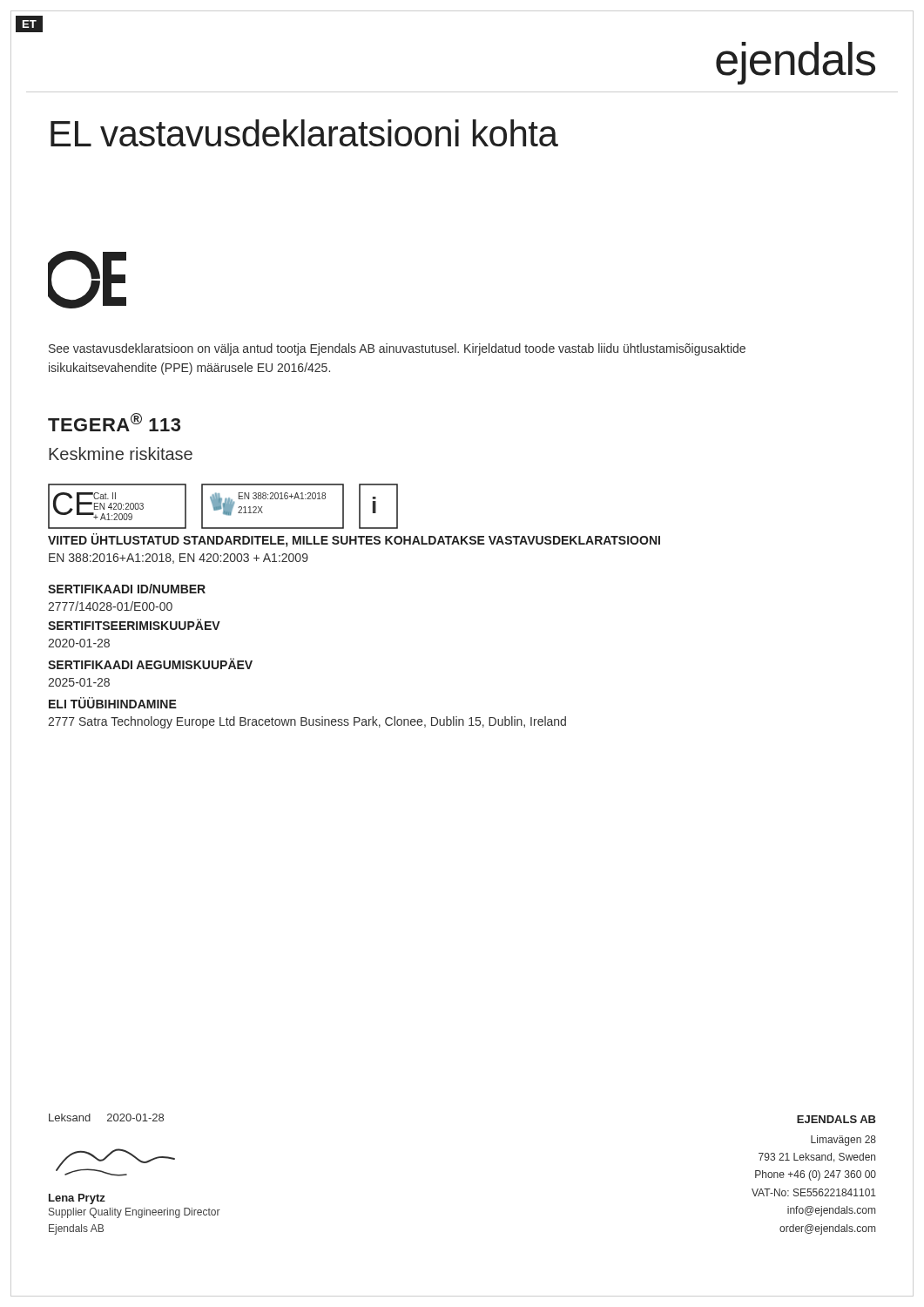Click the passage that begins "See vastavusdeklaratsioon on välja"

coord(397,358)
